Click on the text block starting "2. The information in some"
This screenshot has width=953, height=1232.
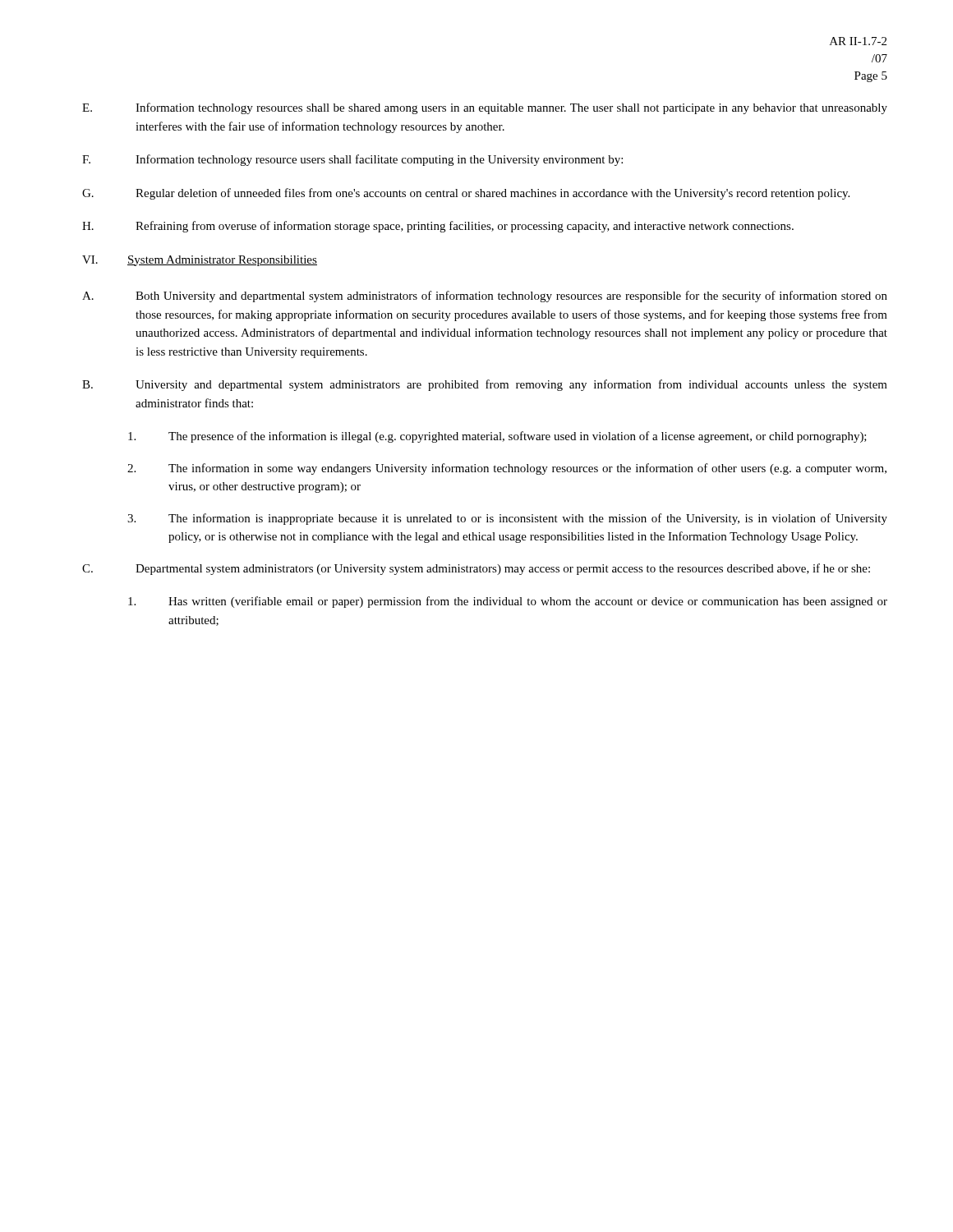point(507,477)
